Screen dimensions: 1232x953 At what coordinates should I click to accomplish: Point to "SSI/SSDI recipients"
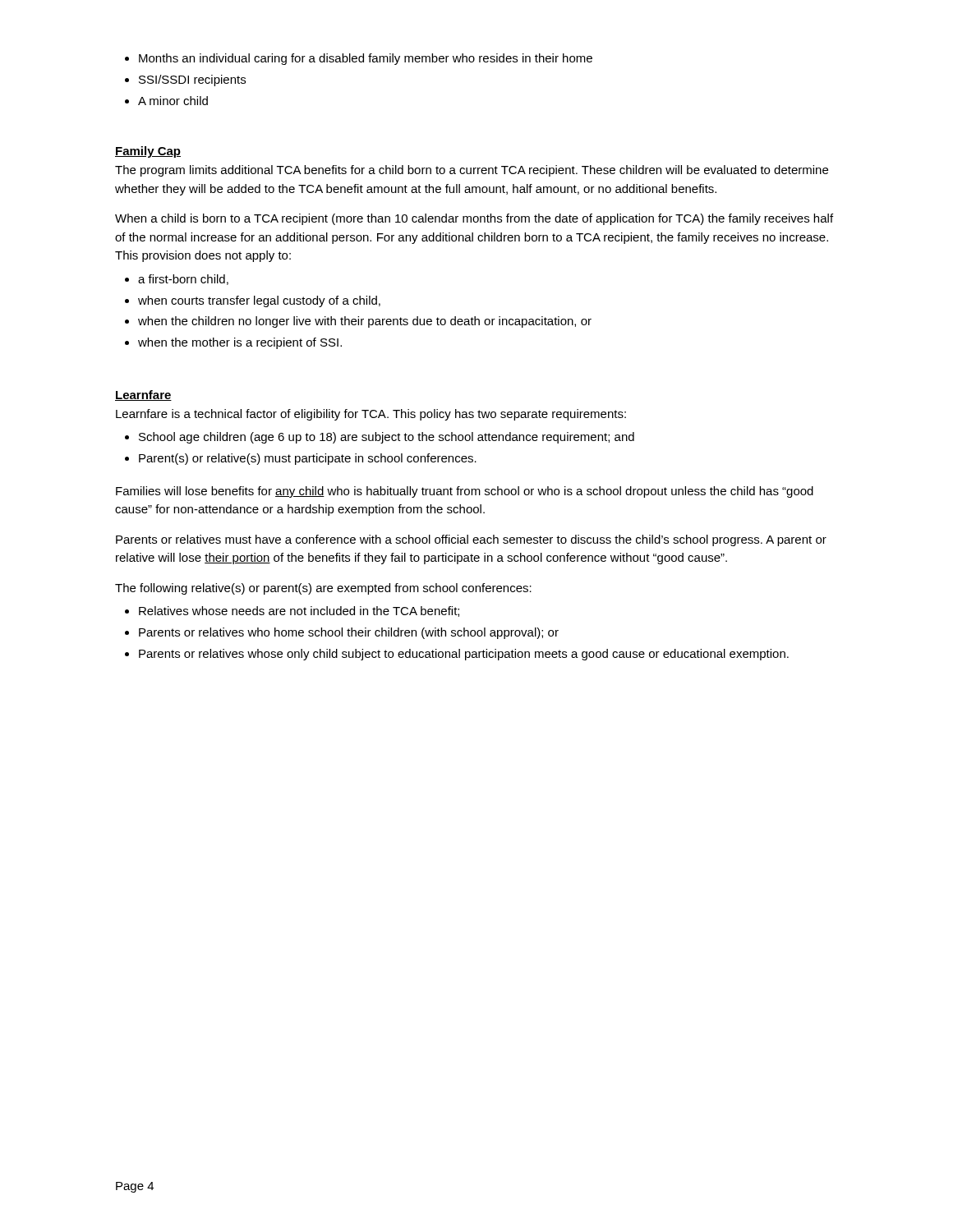click(185, 80)
